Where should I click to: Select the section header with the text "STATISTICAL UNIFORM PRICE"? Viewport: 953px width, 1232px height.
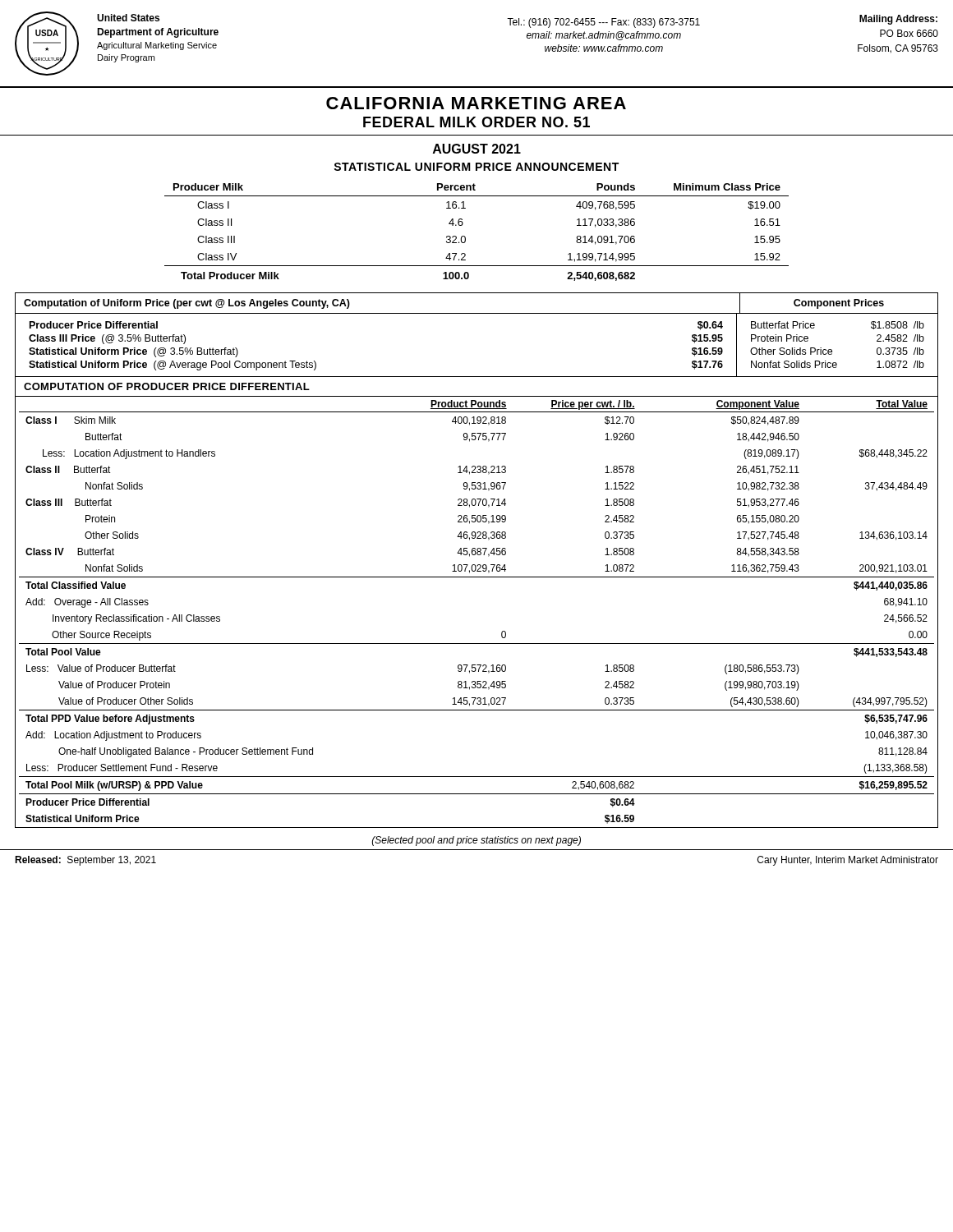click(476, 167)
